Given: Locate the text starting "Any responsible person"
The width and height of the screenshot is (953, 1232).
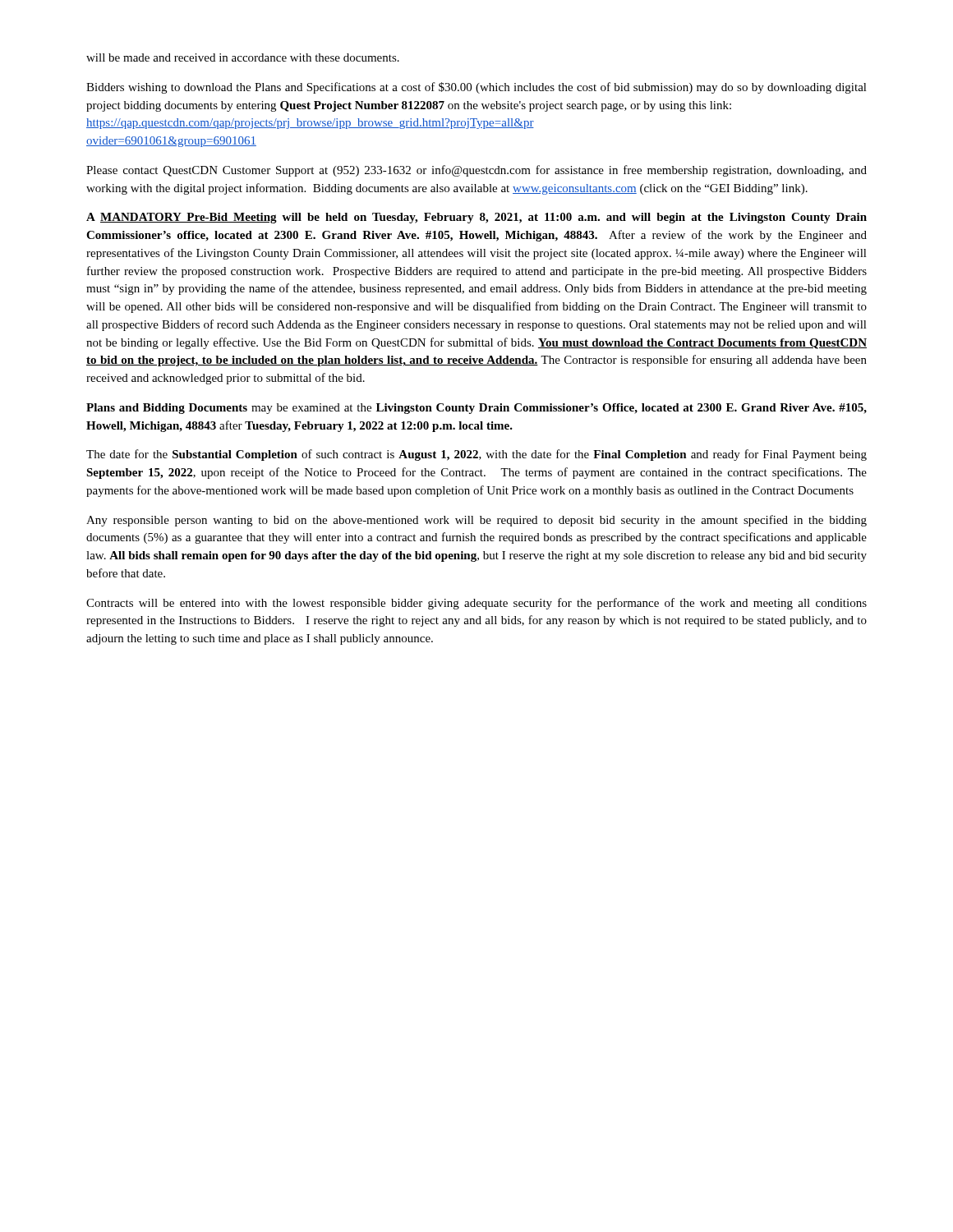Looking at the screenshot, I should (x=476, y=547).
